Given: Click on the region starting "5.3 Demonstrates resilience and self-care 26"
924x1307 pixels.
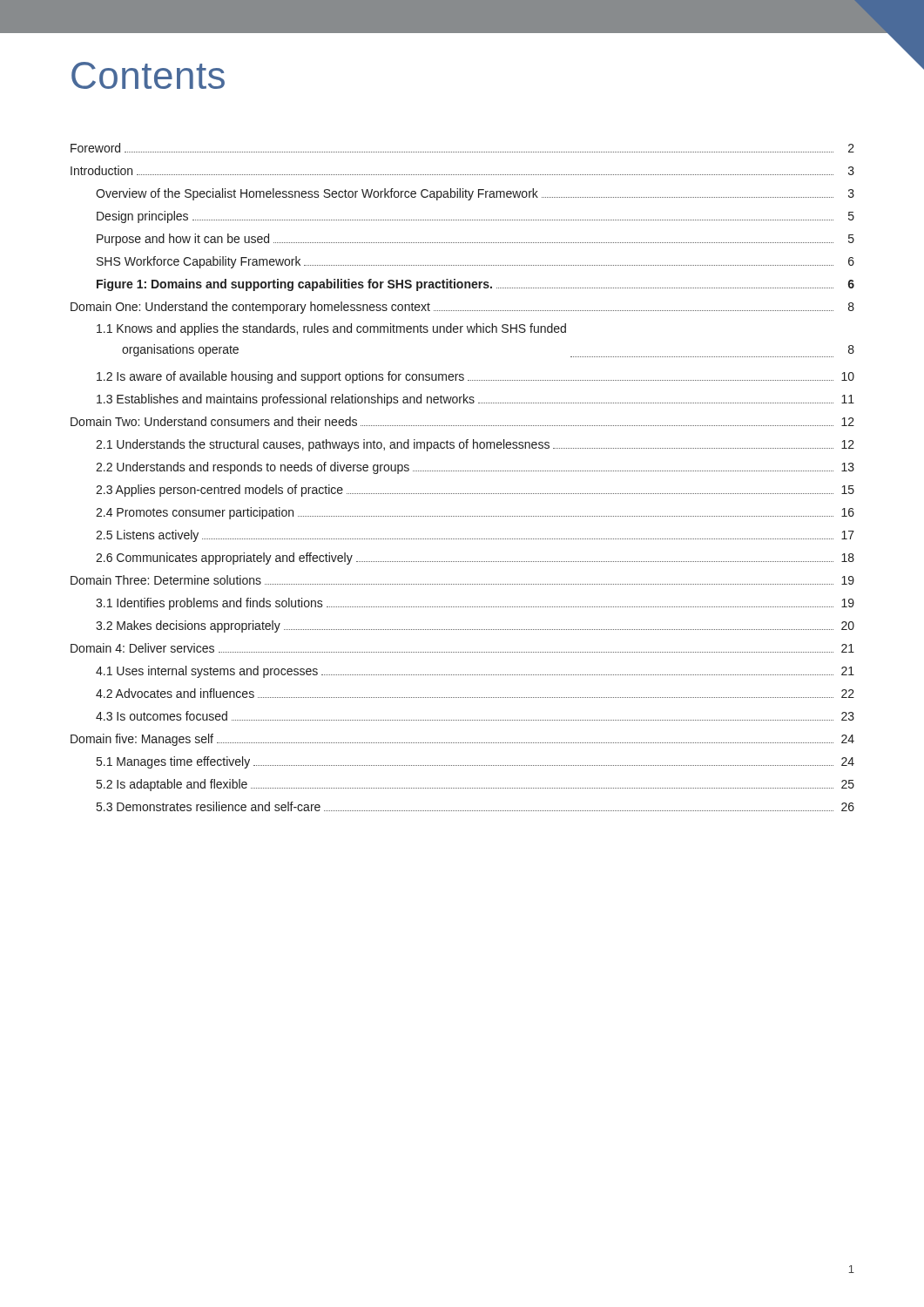Looking at the screenshot, I should click(x=462, y=808).
